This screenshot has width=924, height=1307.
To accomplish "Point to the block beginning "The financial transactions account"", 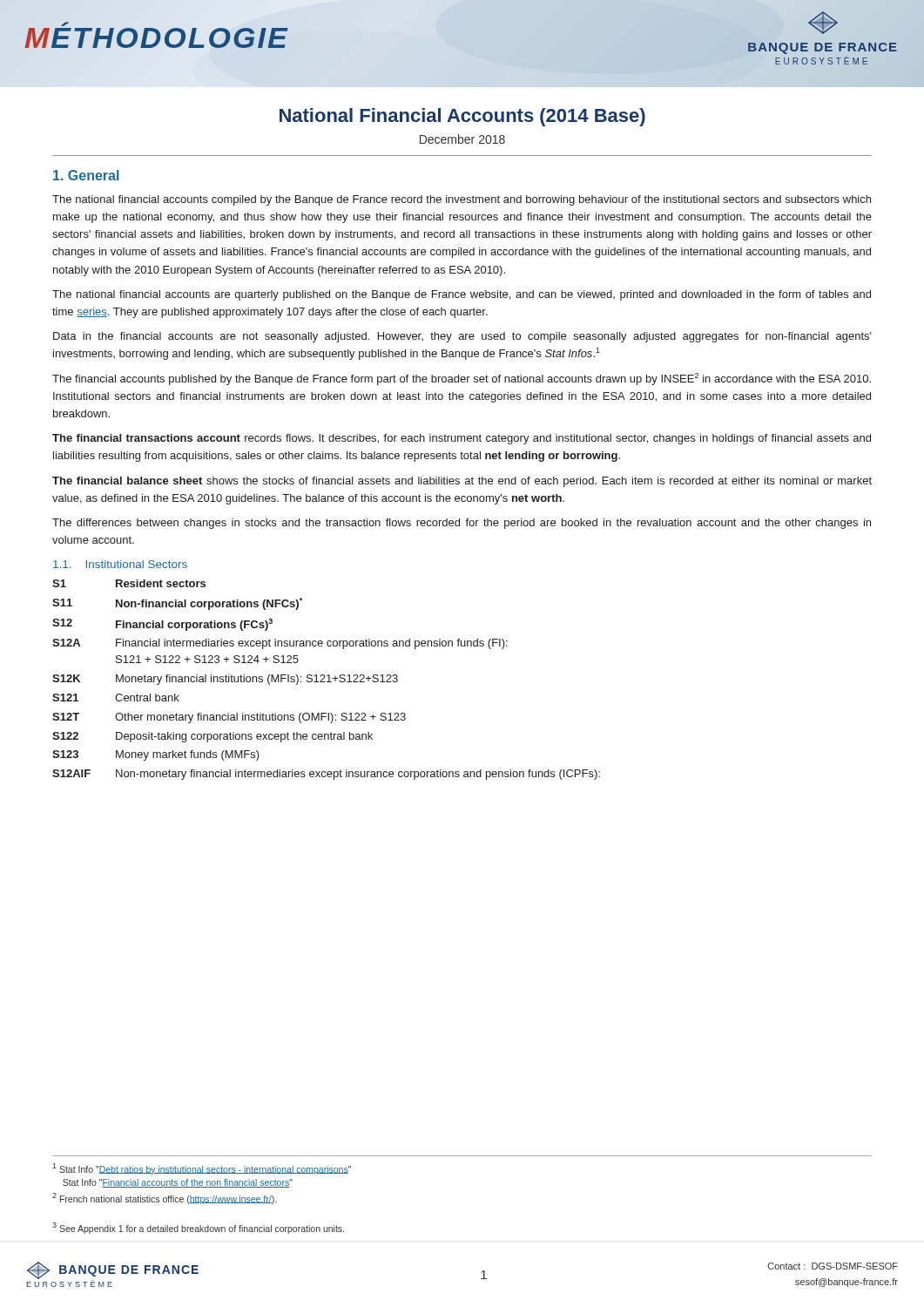I will click(x=462, y=447).
